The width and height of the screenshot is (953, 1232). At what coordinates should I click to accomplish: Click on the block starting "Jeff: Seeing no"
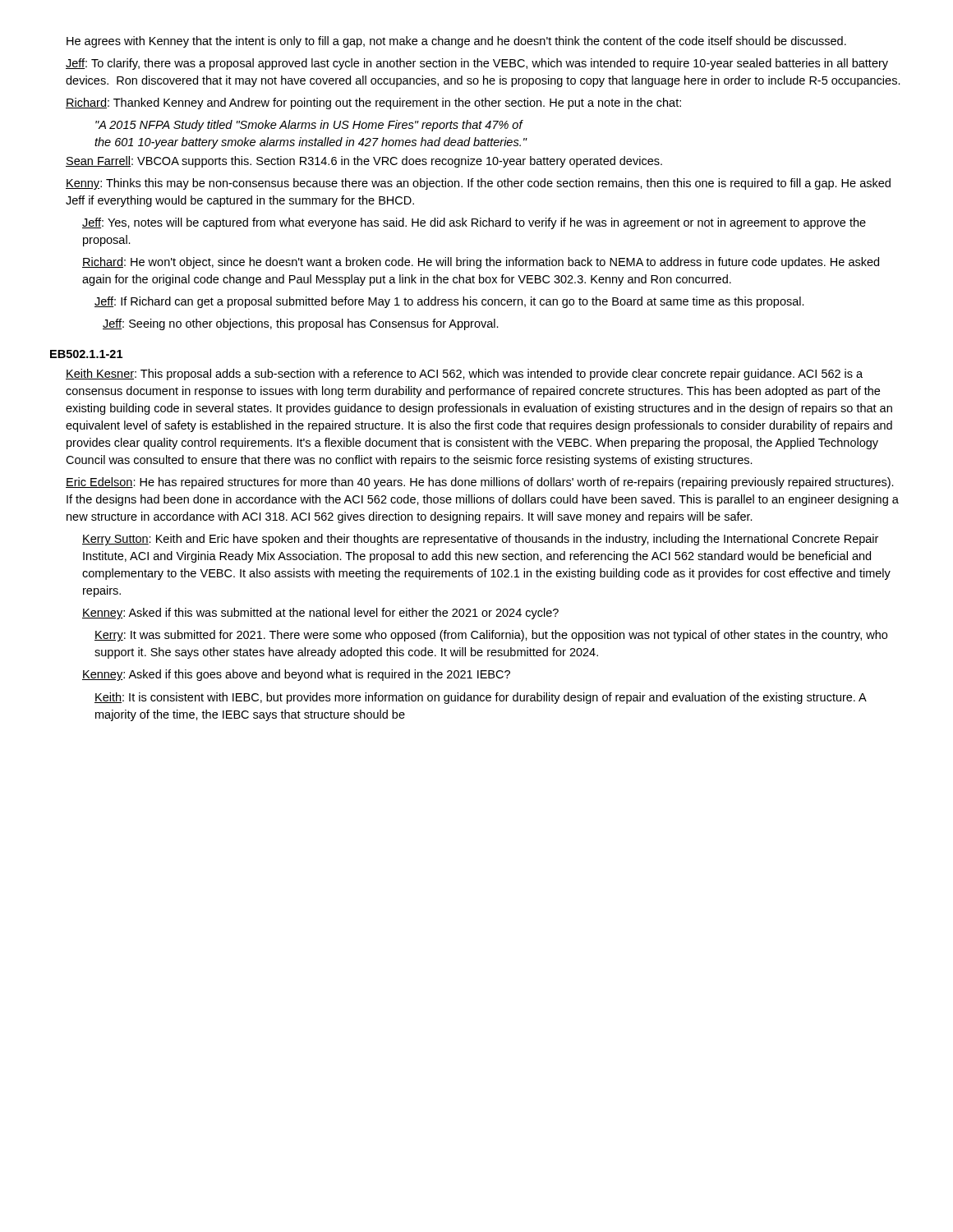tap(301, 324)
